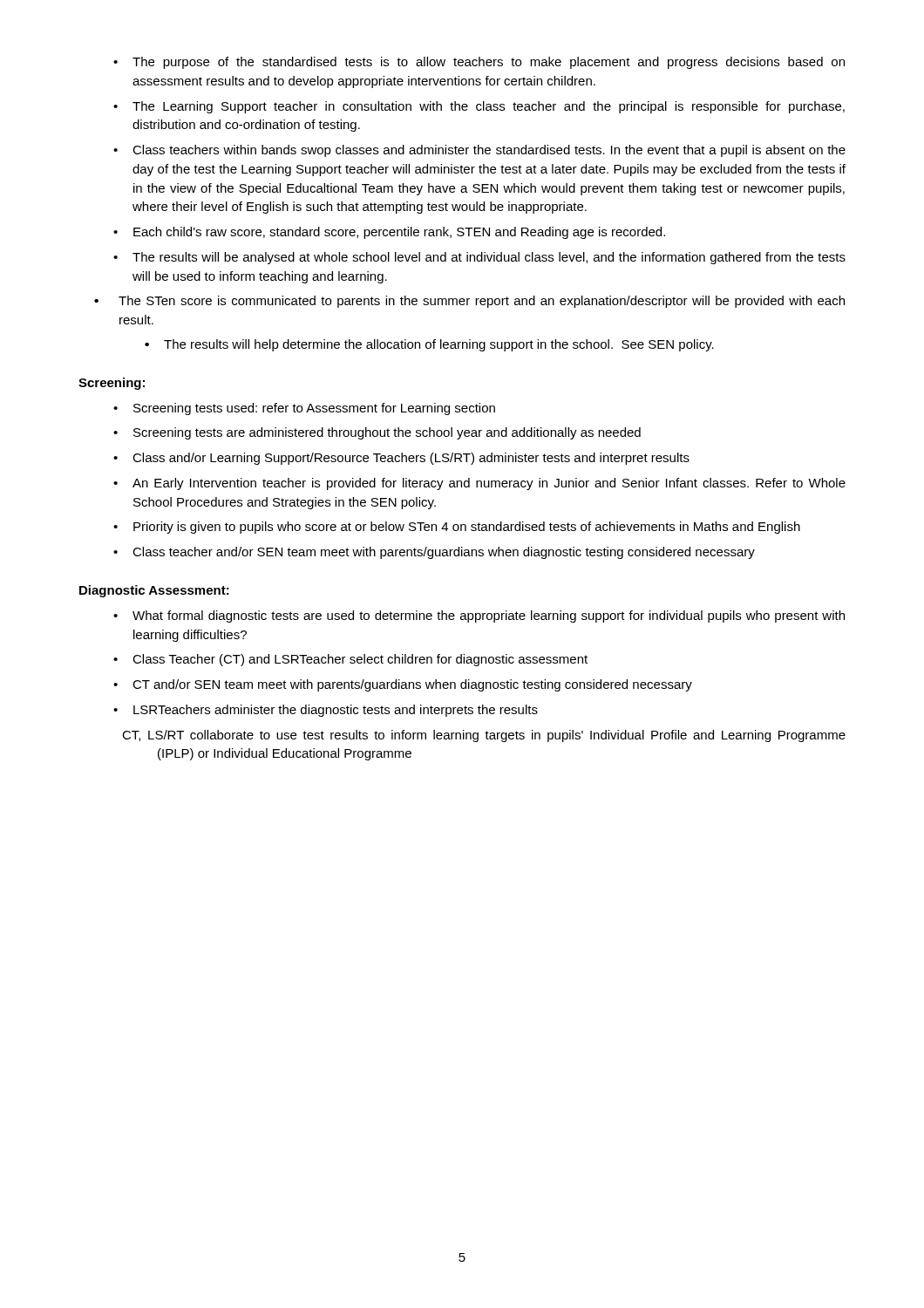This screenshot has width=924, height=1308.
Task: Locate the list item that reads "CT and/or SEN team meet with parents/guardians"
Action: pos(479,684)
